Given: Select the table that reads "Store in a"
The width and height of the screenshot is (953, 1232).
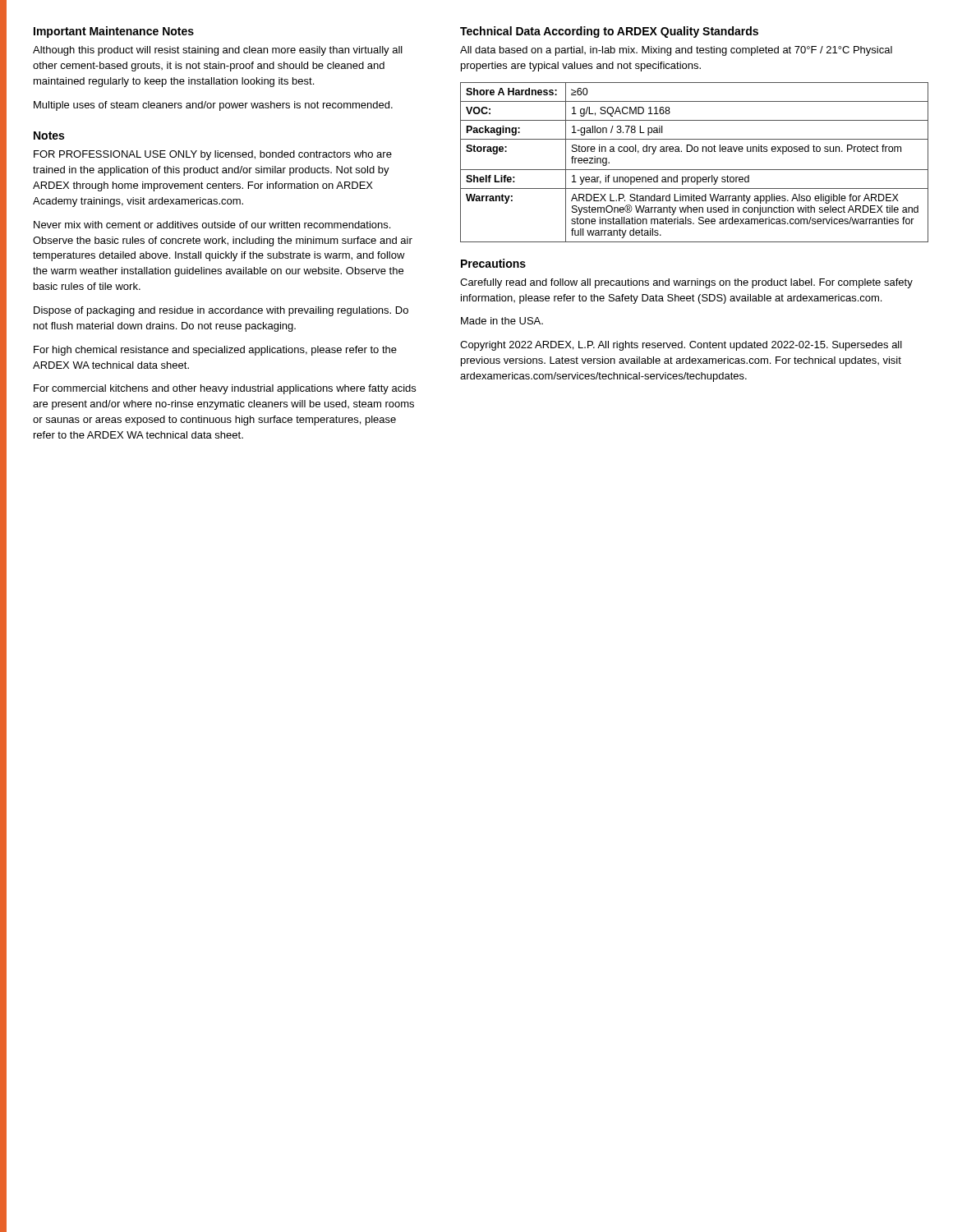Looking at the screenshot, I should pos(694,162).
